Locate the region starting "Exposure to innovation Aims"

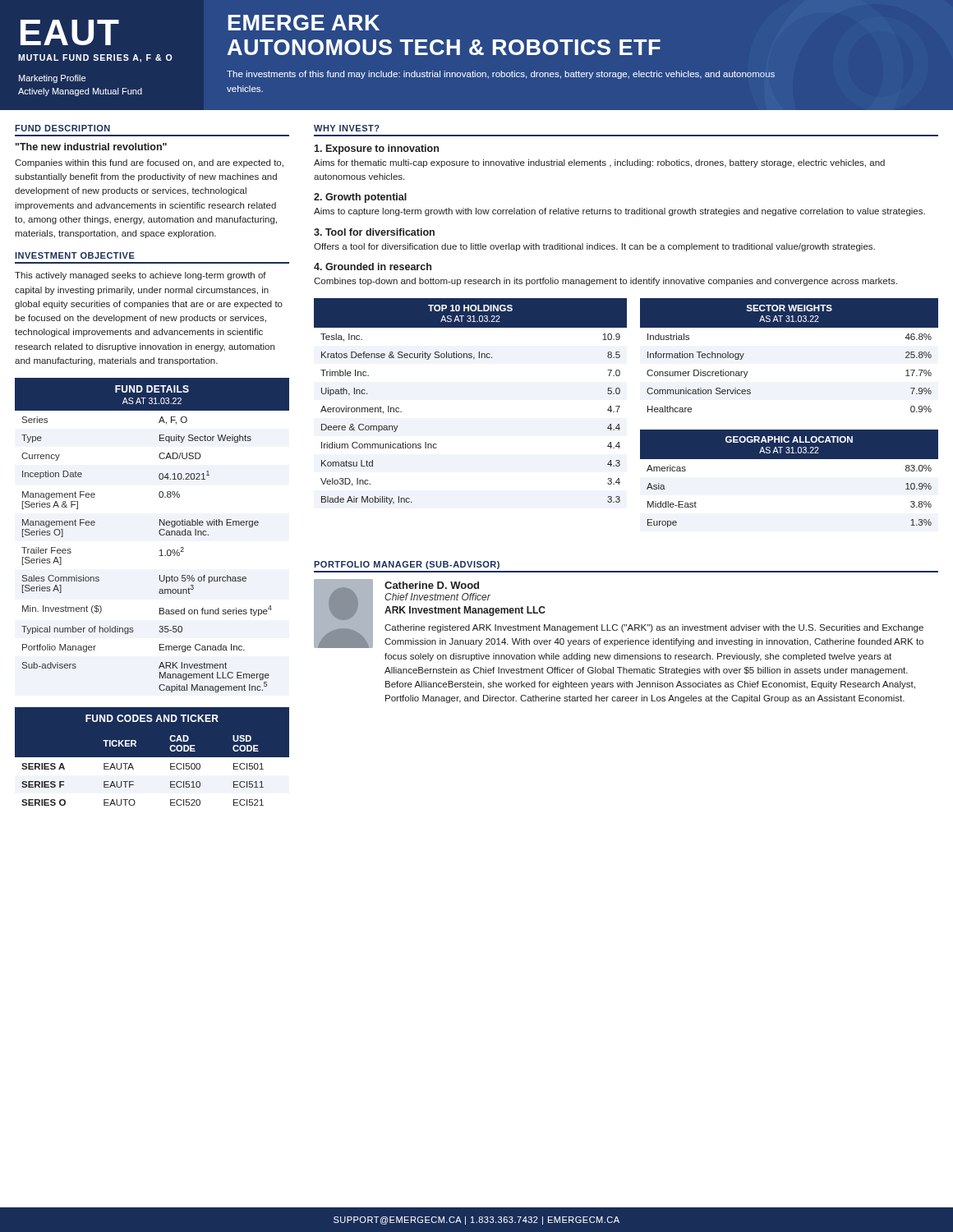click(x=626, y=164)
